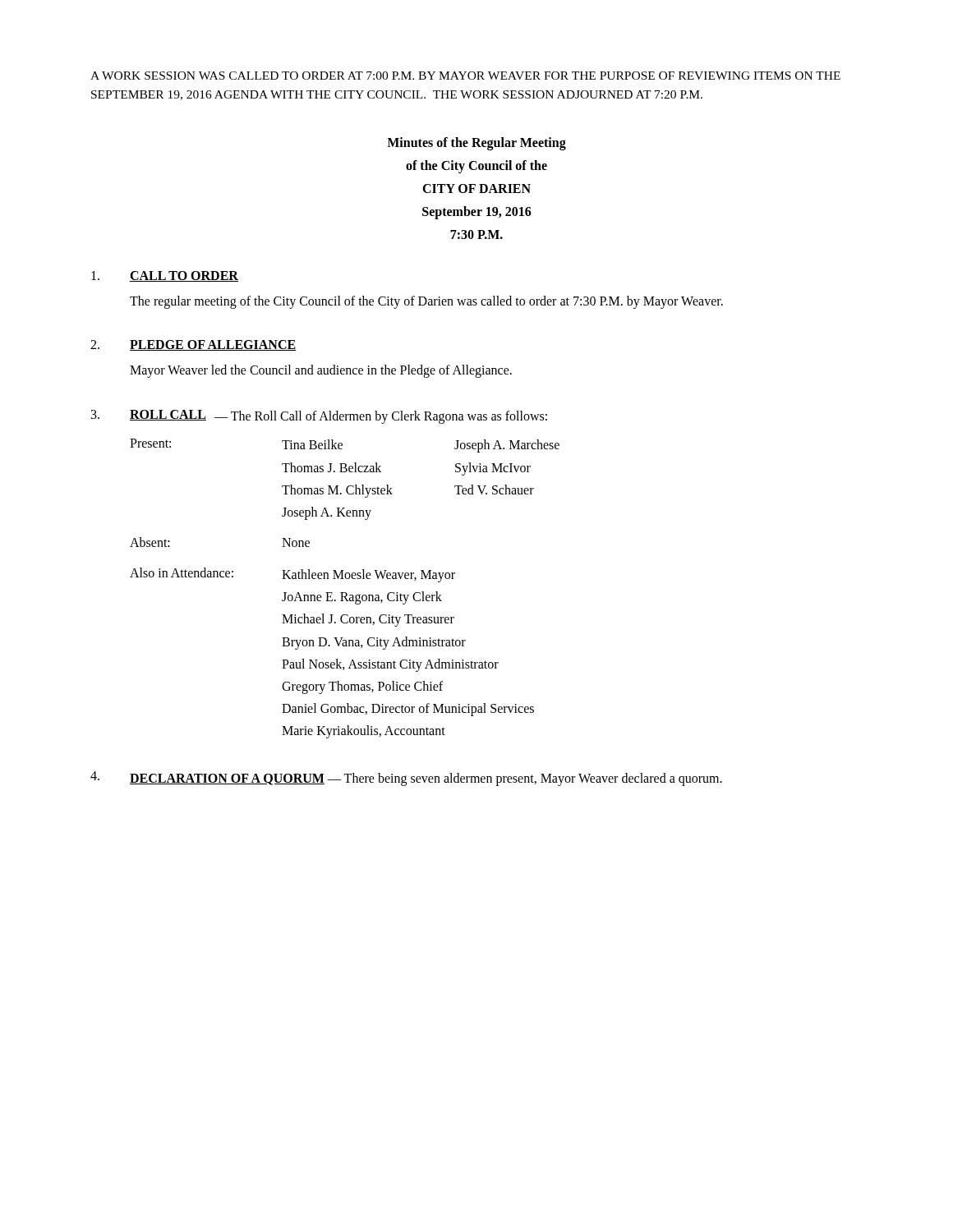The image size is (953, 1232).
Task: Locate the table with the text "Present: Tina Beilke Thomas"
Action: [496, 588]
